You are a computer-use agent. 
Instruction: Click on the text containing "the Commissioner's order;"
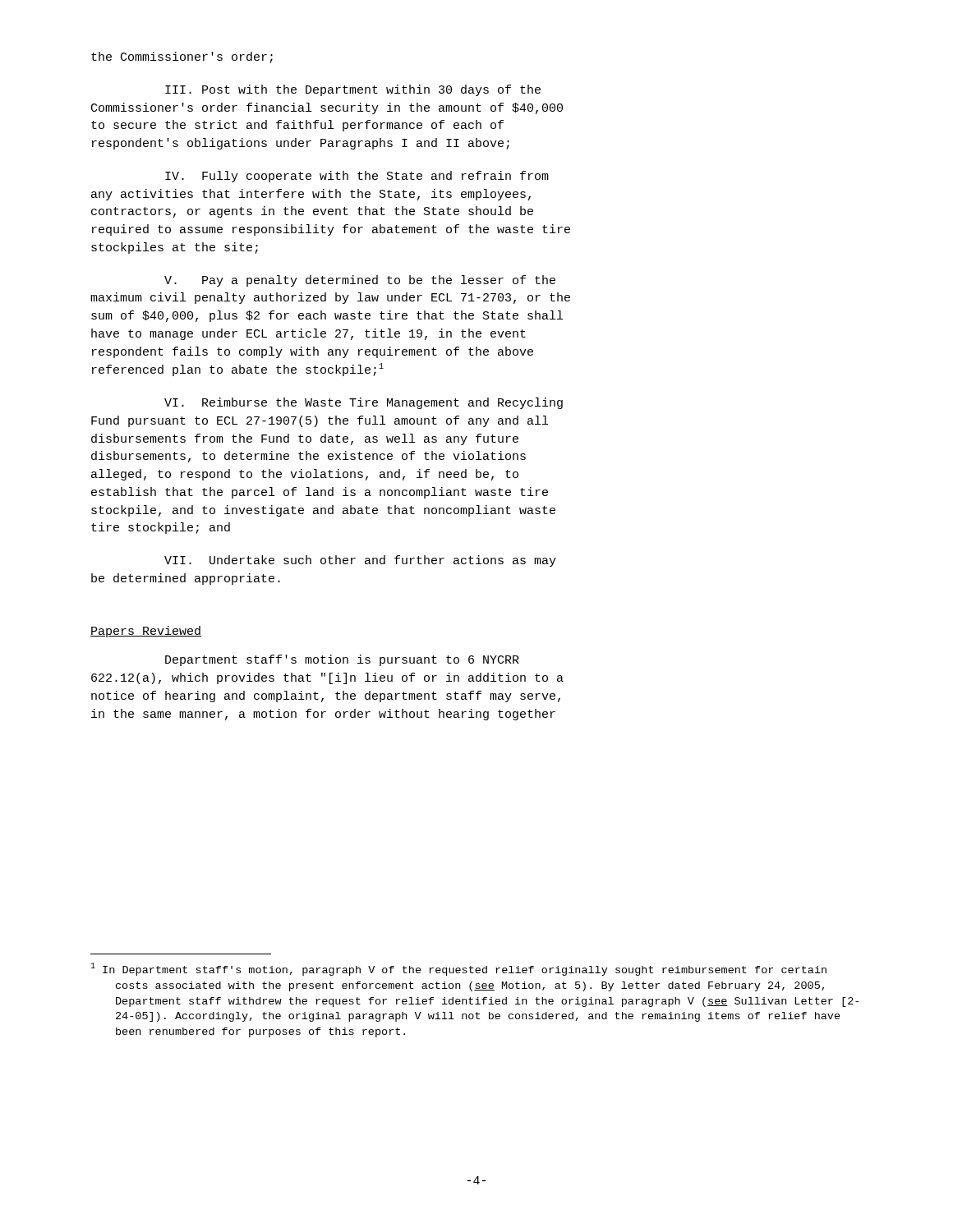[183, 58]
